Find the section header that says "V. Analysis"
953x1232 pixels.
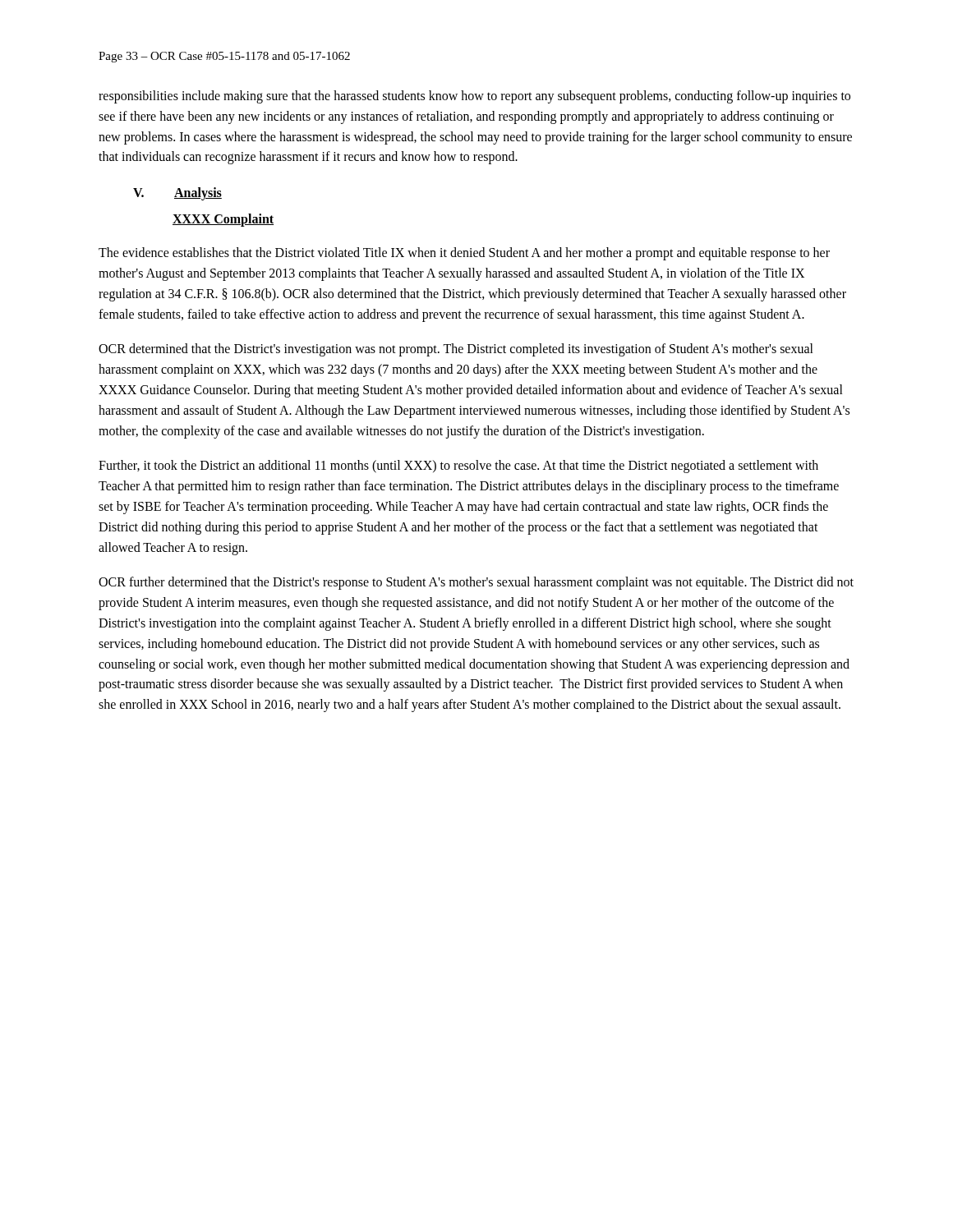coord(177,193)
